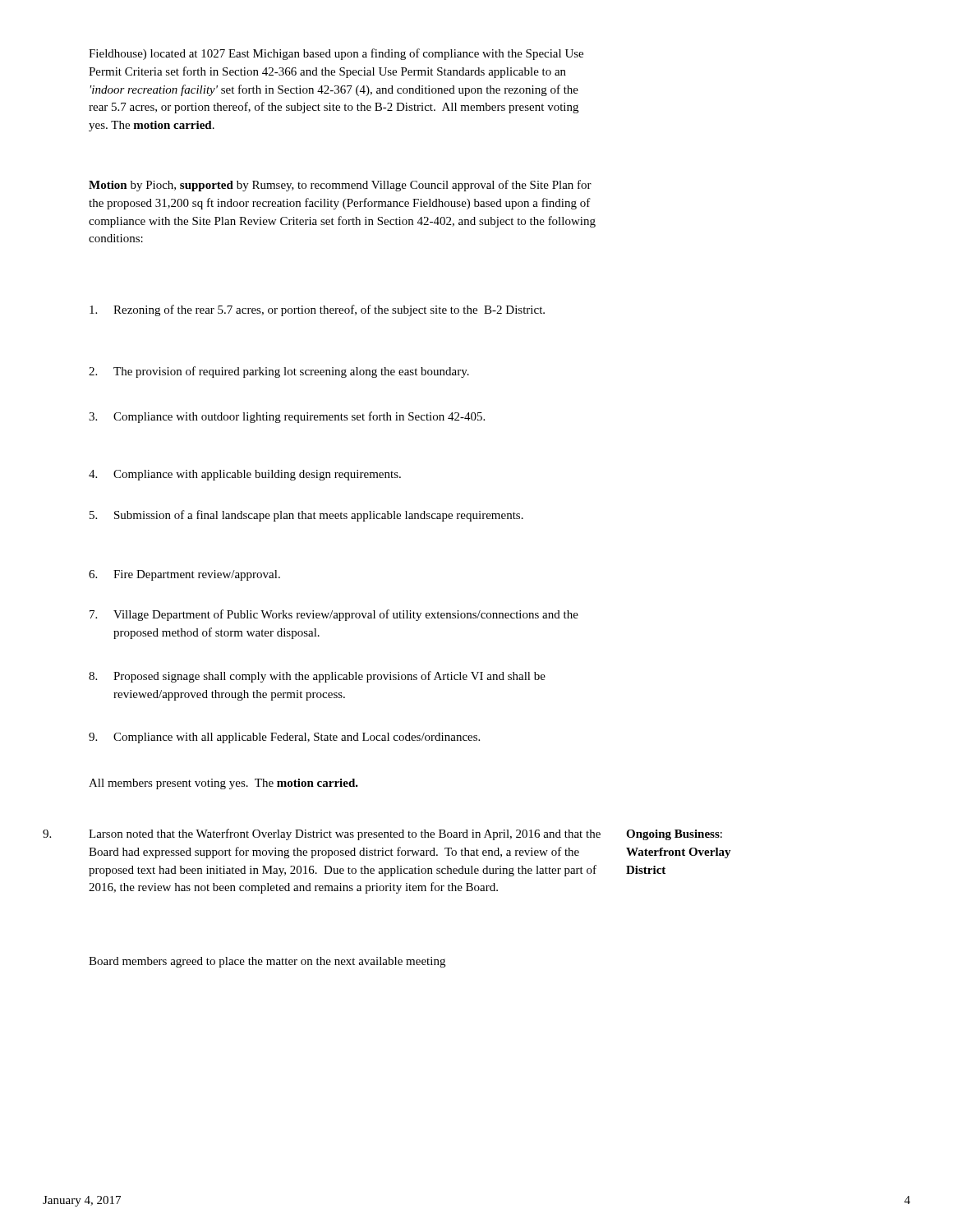
Task: Click where it says "6. Fire Department review/approval."
Action: (185, 575)
